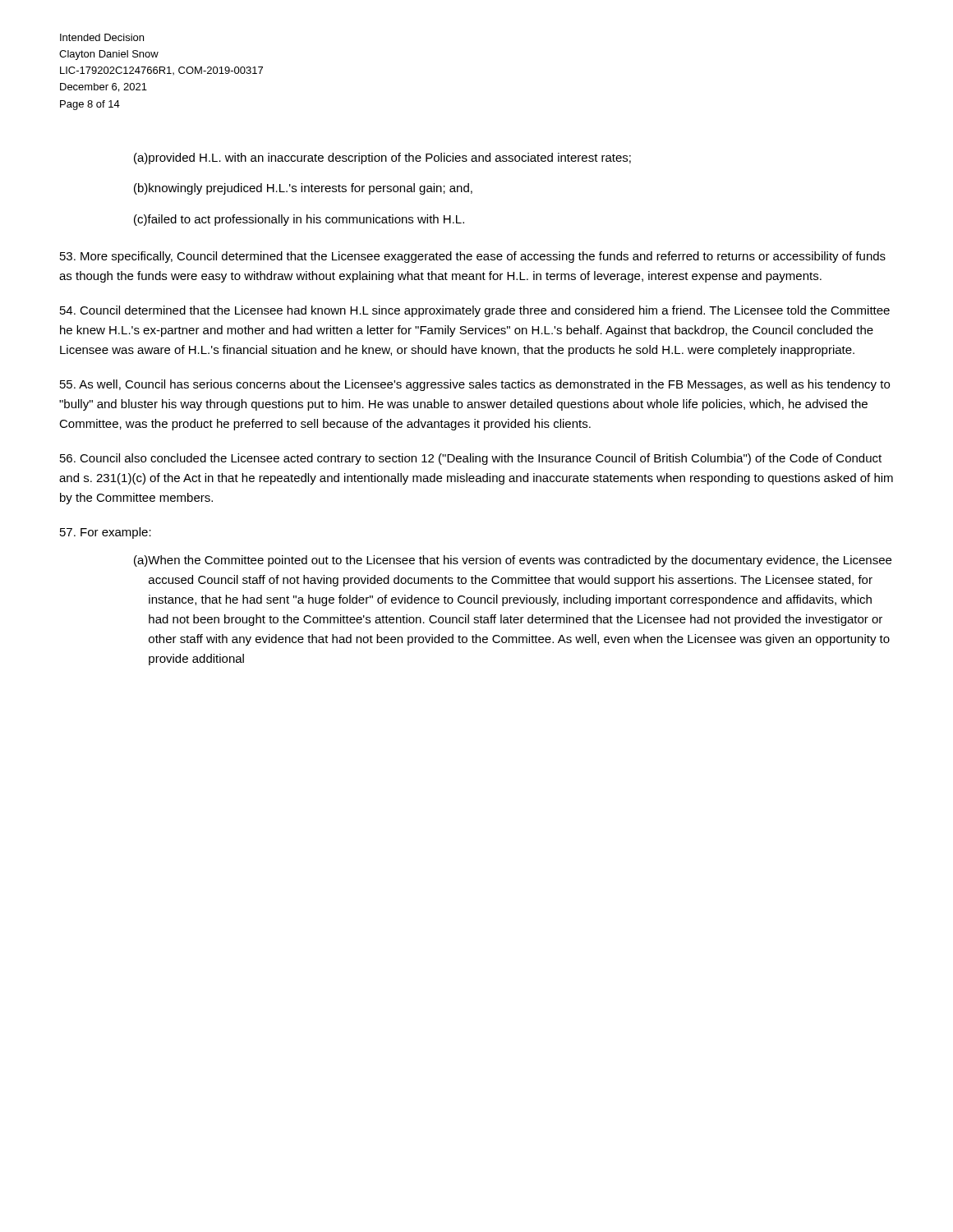Navigate to the element starting "More specifically, Council determined that"
Viewport: 953px width, 1232px height.
(x=476, y=266)
